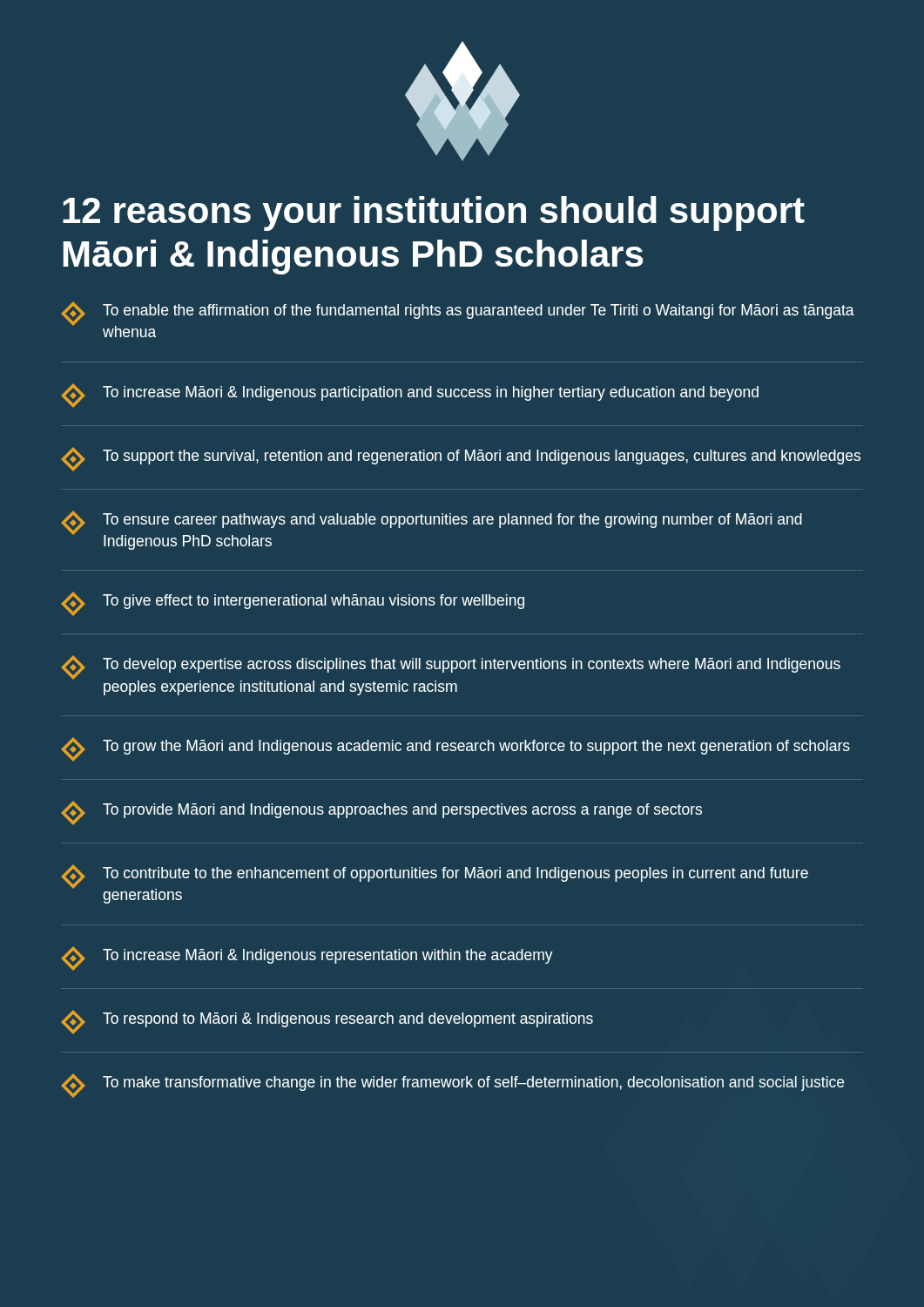The image size is (924, 1307).
Task: Find the block on this page that starts "To ensure career pathways and"
Action: pos(462,531)
